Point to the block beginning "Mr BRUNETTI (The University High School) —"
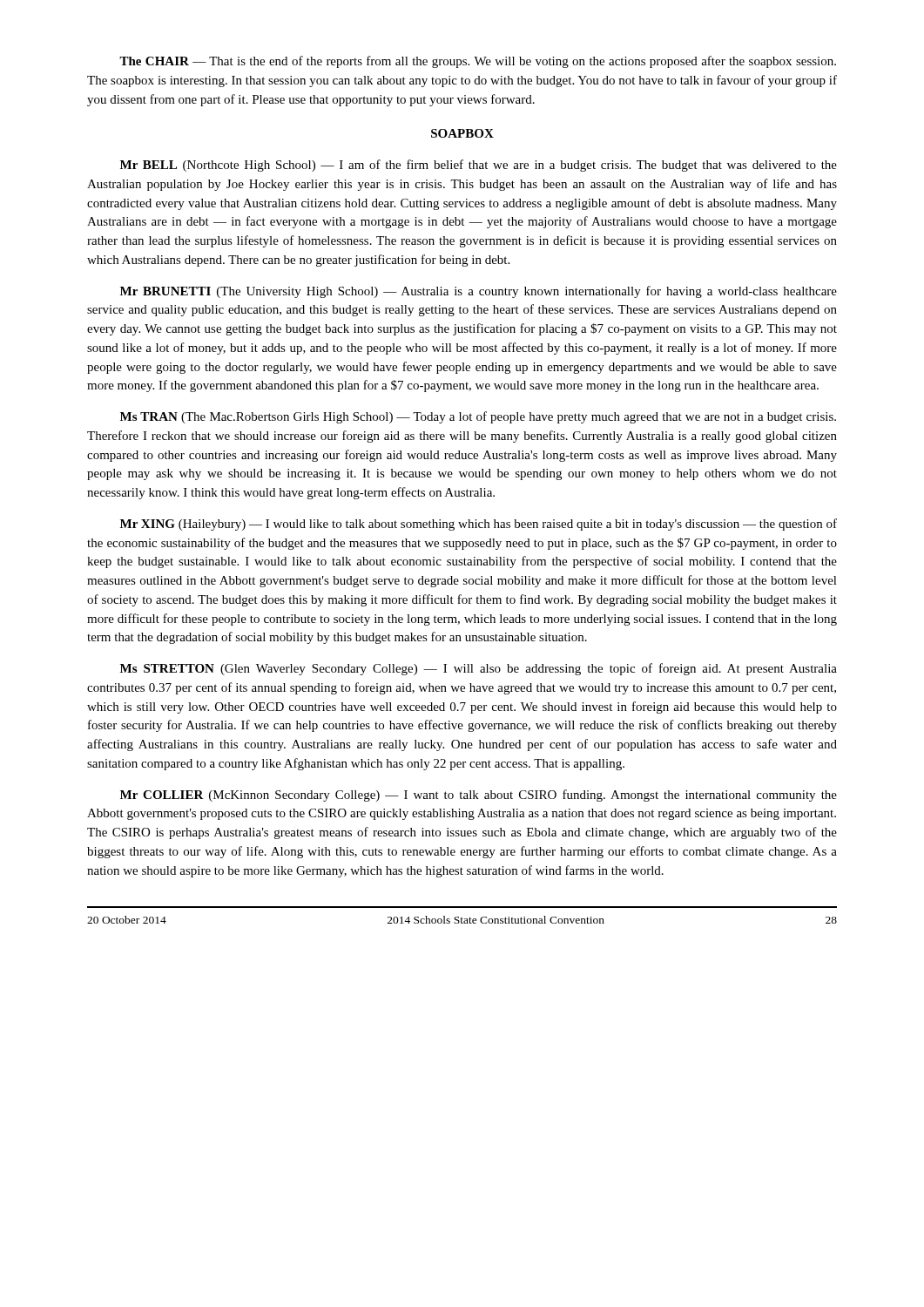 pyautogui.click(x=462, y=339)
